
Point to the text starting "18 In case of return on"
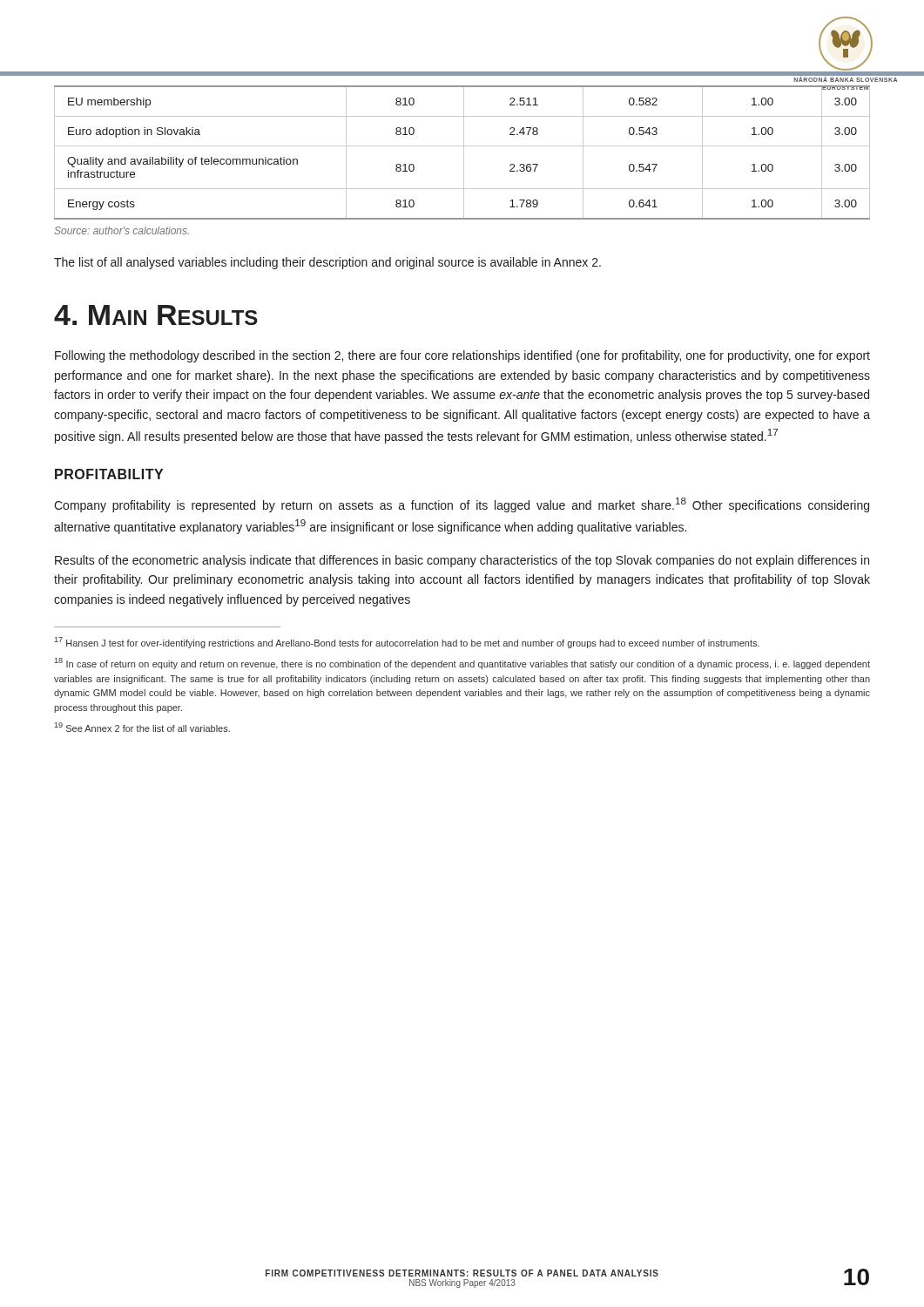[462, 684]
